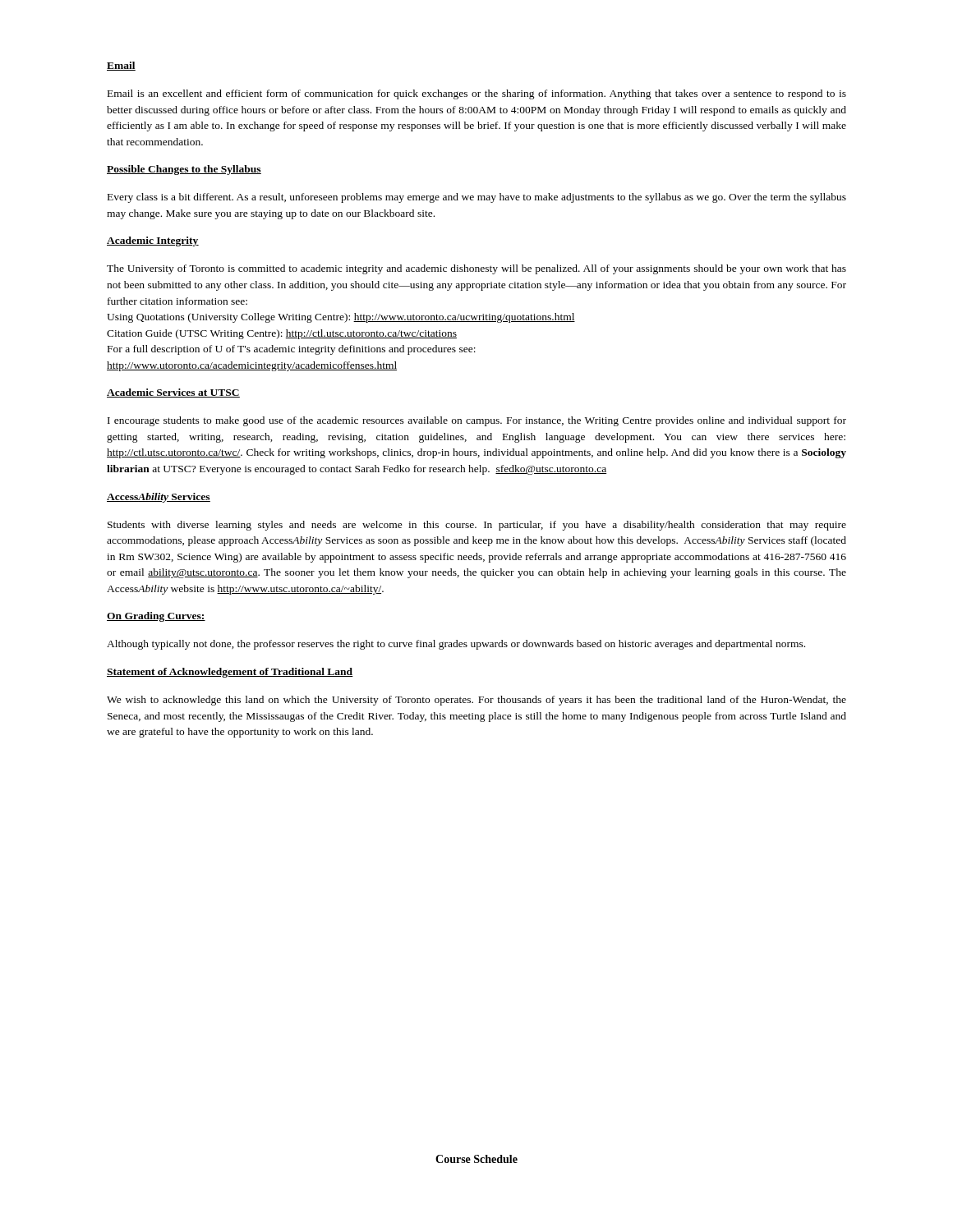Select the passage starting "Academic Integrity"

pyautogui.click(x=153, y=241)
